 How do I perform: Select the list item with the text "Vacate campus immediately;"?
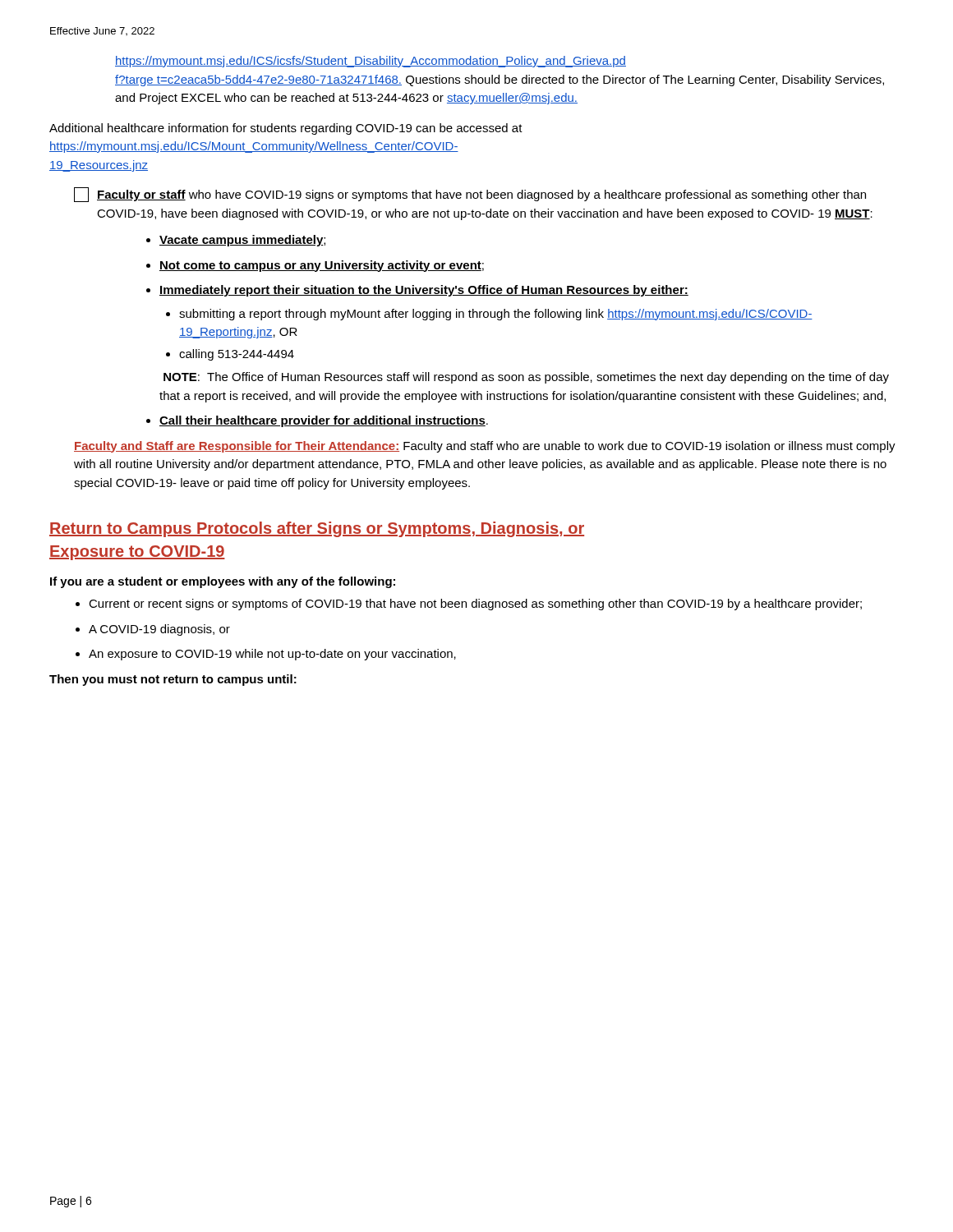(x=243, y=239)
